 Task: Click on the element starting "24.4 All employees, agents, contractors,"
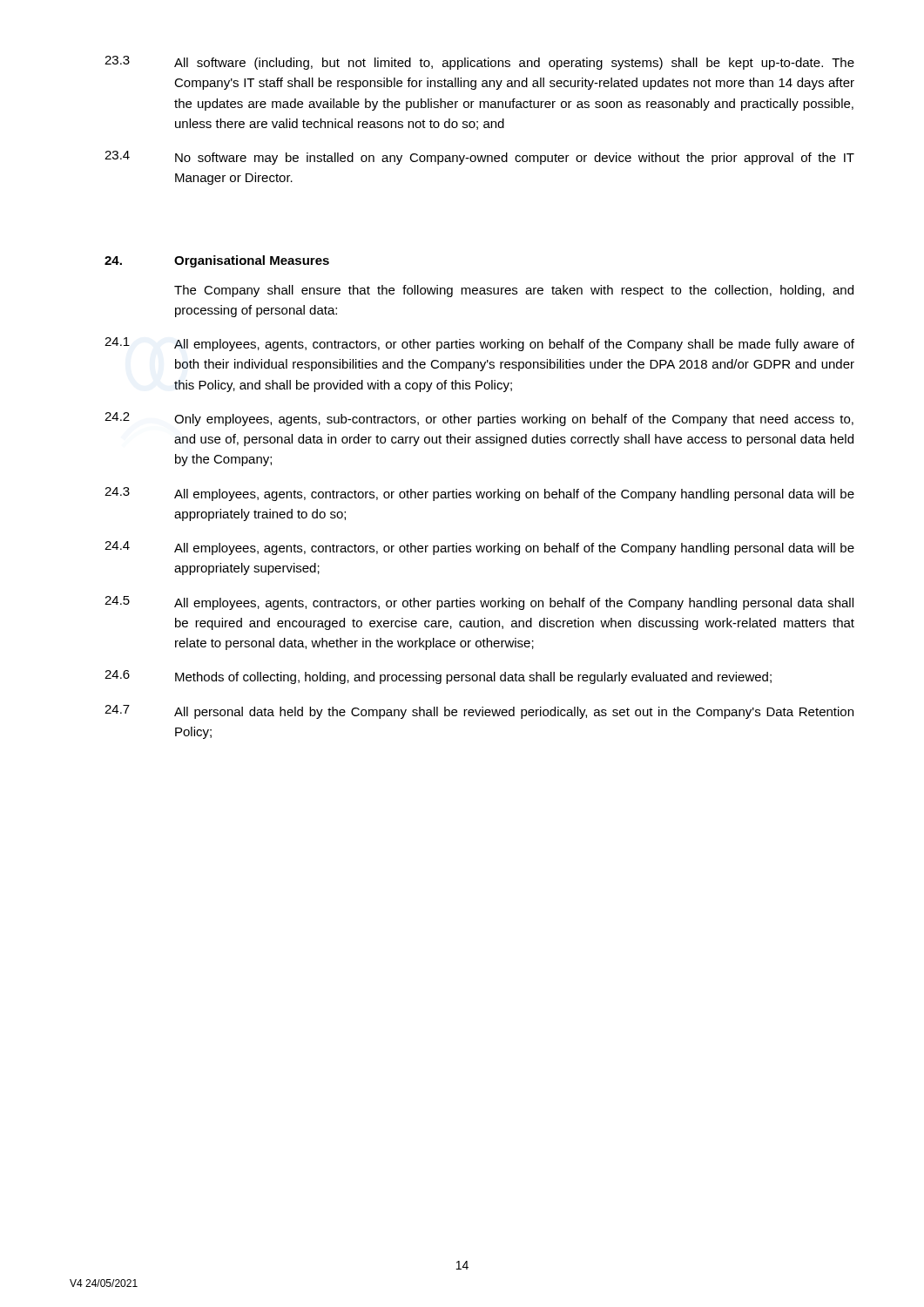(479, 558)
